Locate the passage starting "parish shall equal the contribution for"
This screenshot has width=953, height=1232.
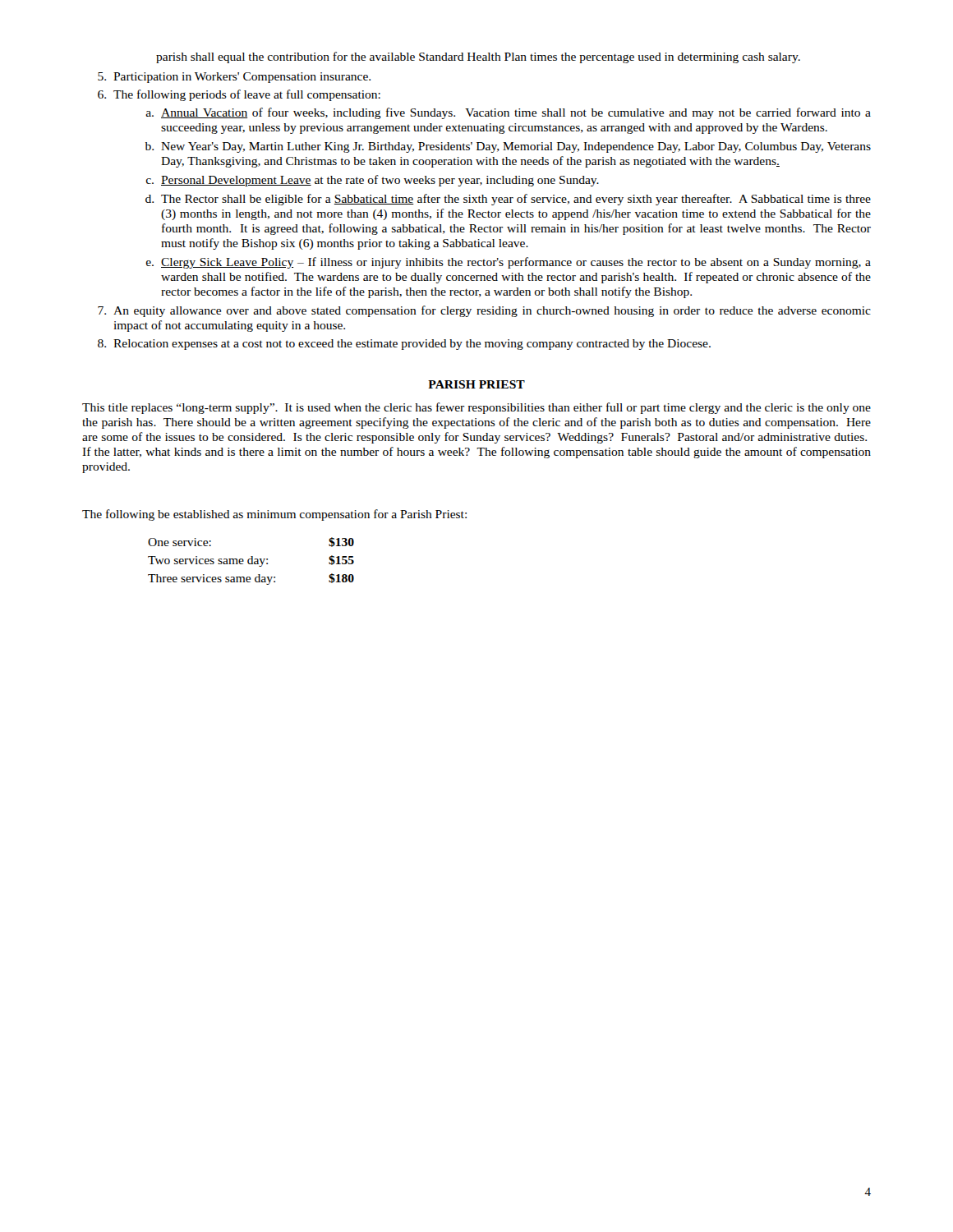coord(478,56)
